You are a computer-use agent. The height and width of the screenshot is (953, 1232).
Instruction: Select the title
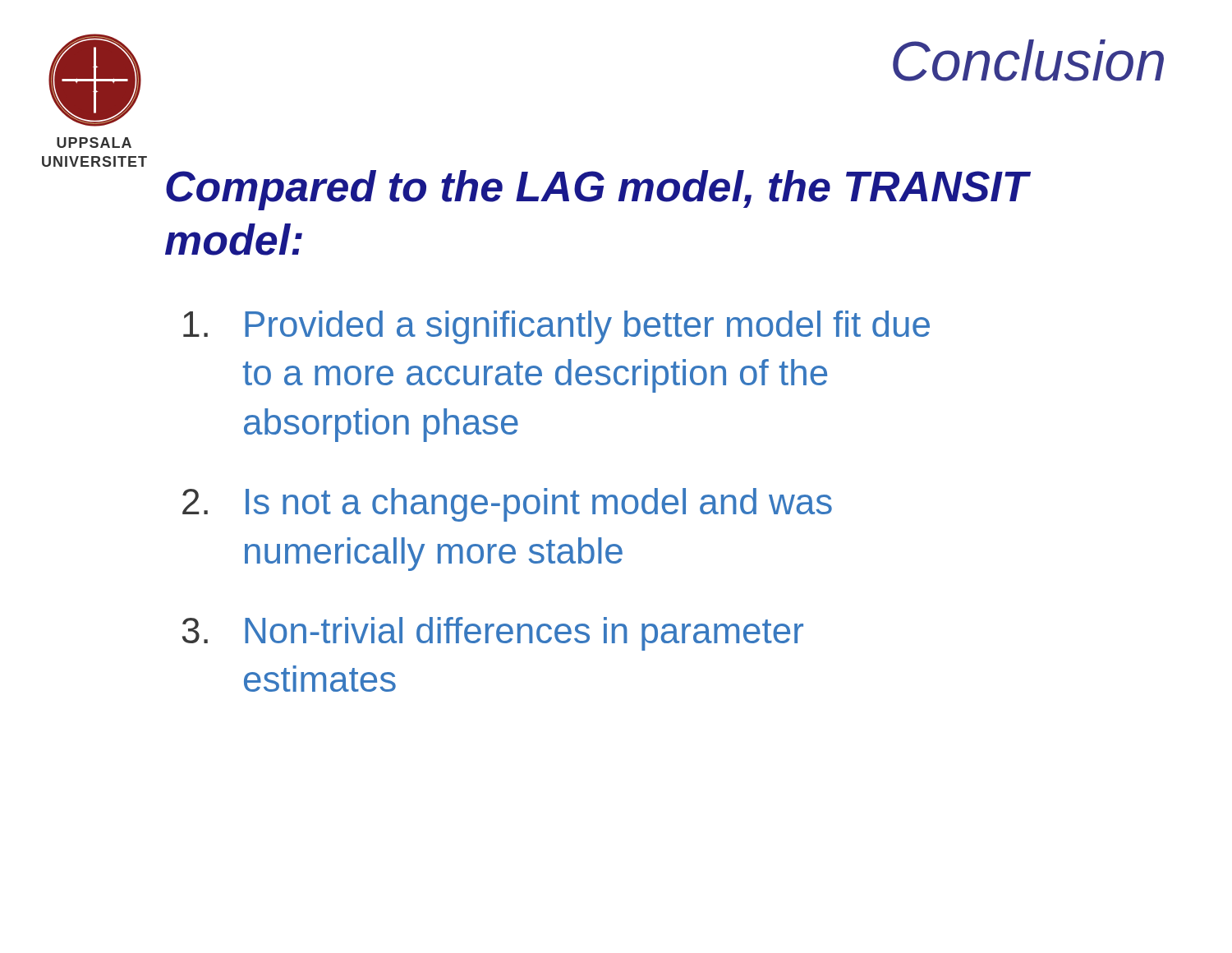click(x=1028, y=61)
